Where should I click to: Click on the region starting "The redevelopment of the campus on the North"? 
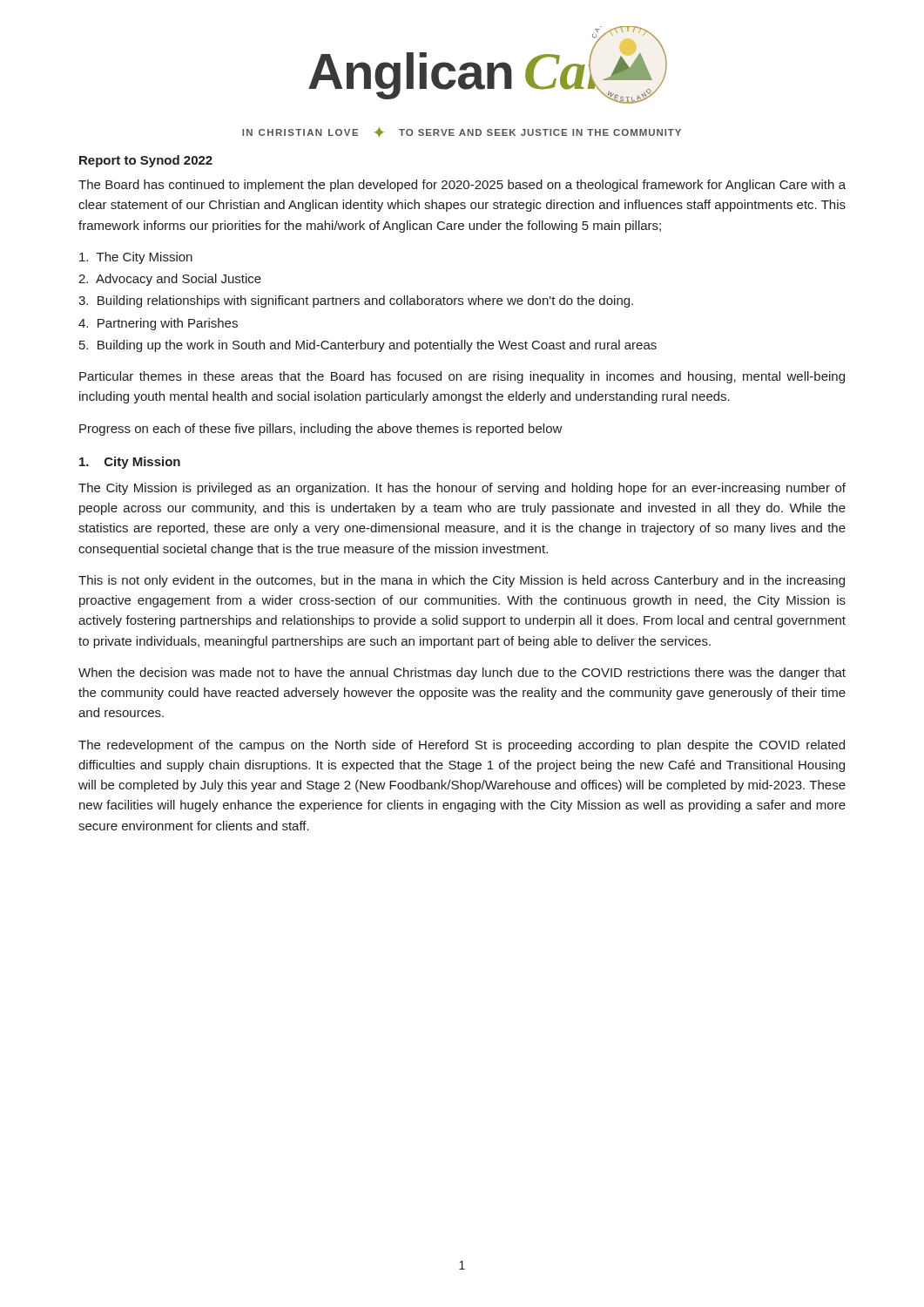click(462, 785)
